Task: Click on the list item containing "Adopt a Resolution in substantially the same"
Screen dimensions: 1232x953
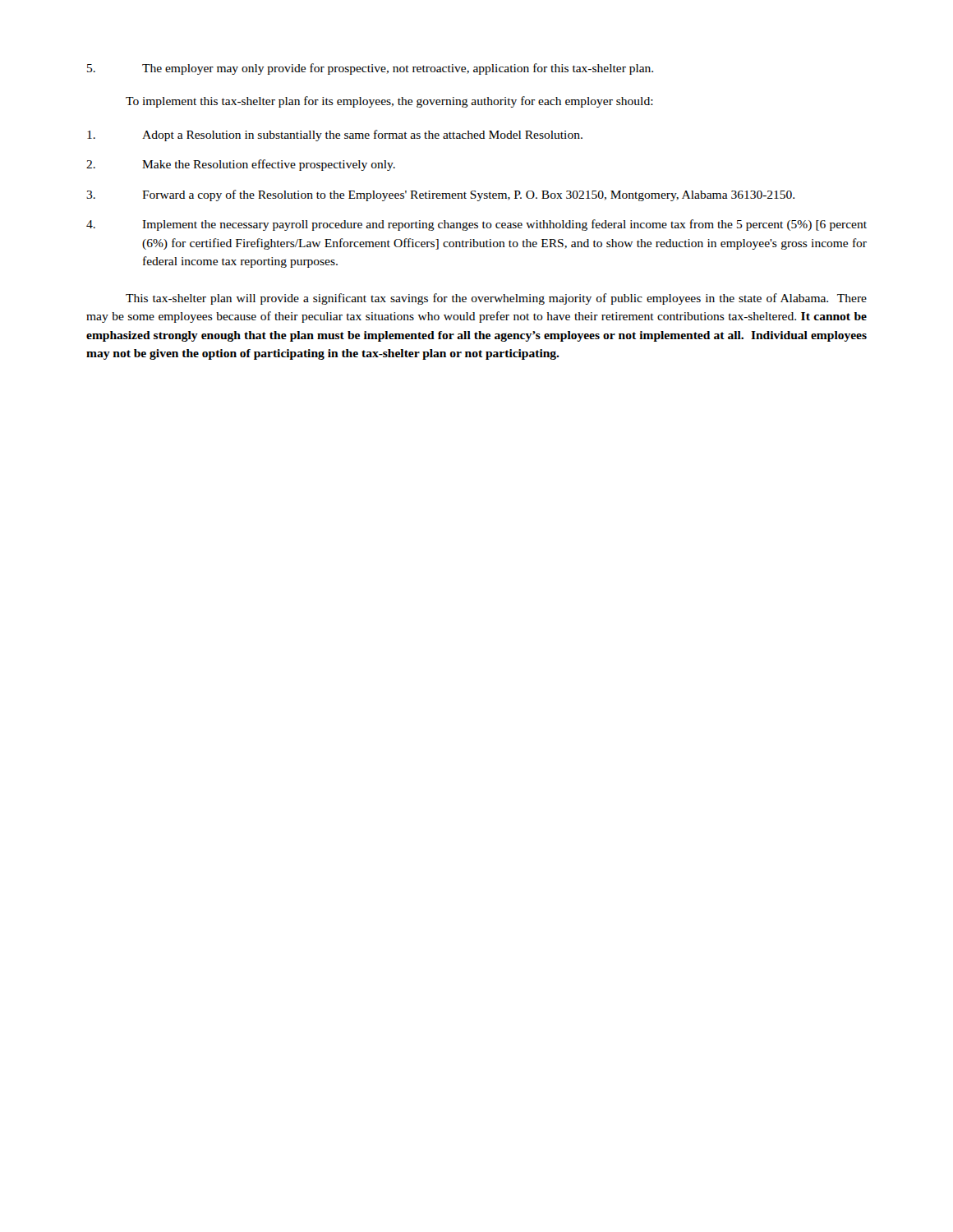Action: click(x=476, y=135)
